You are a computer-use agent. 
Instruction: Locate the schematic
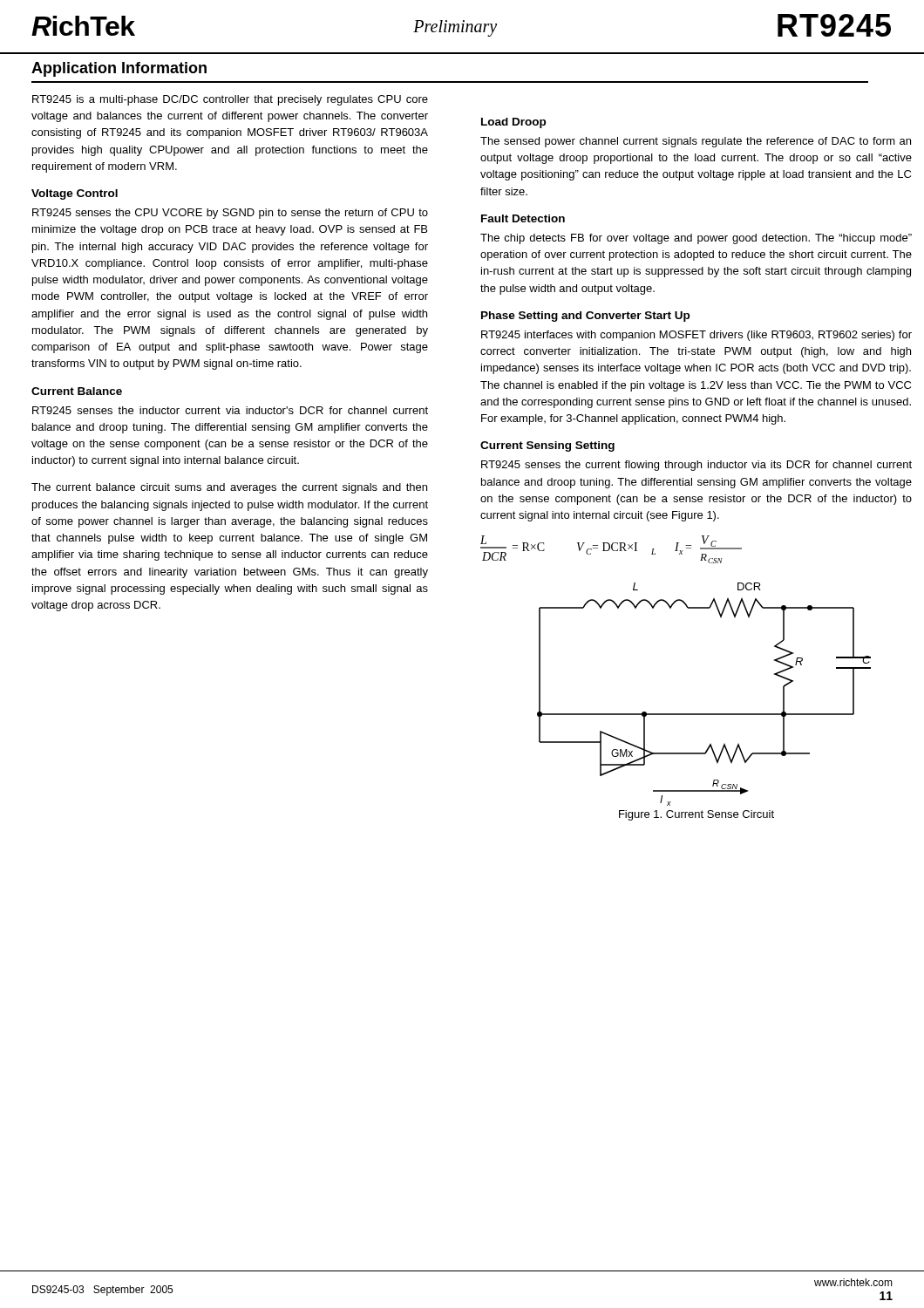tap(696, 690)
